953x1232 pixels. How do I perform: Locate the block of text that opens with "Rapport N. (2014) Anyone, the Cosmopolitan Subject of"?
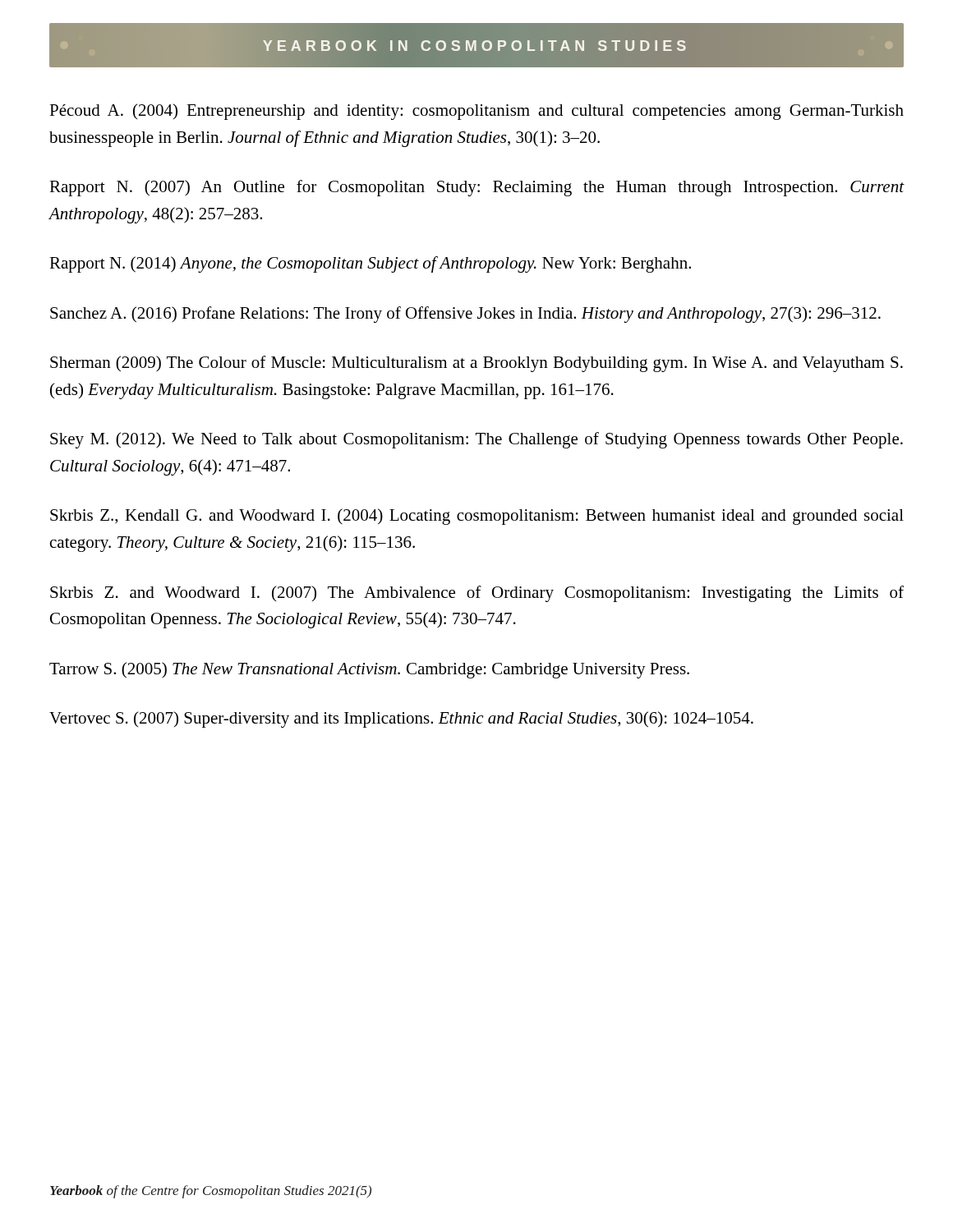[x=371, y=263]
